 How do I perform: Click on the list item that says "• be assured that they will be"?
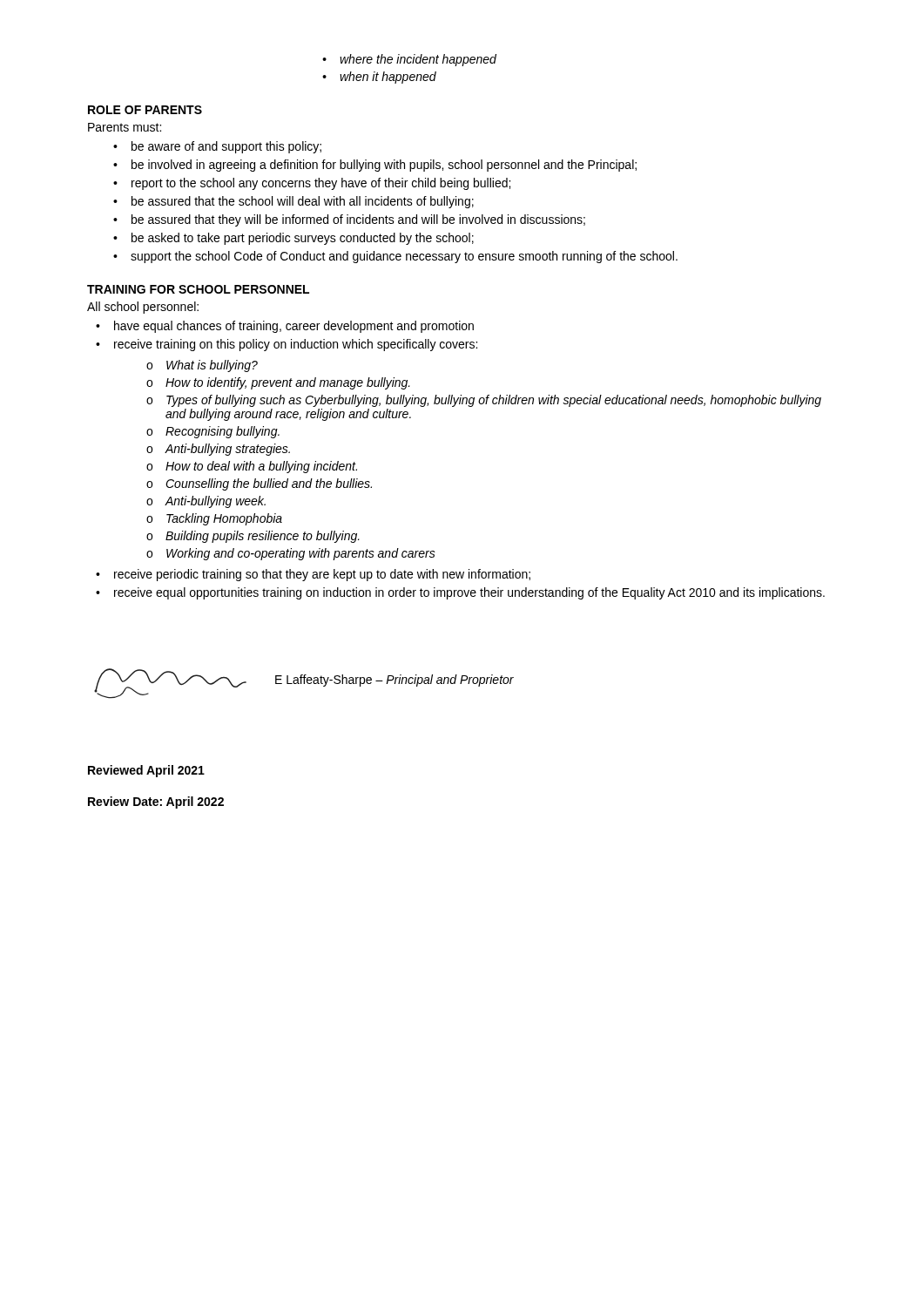coord(350,220)
